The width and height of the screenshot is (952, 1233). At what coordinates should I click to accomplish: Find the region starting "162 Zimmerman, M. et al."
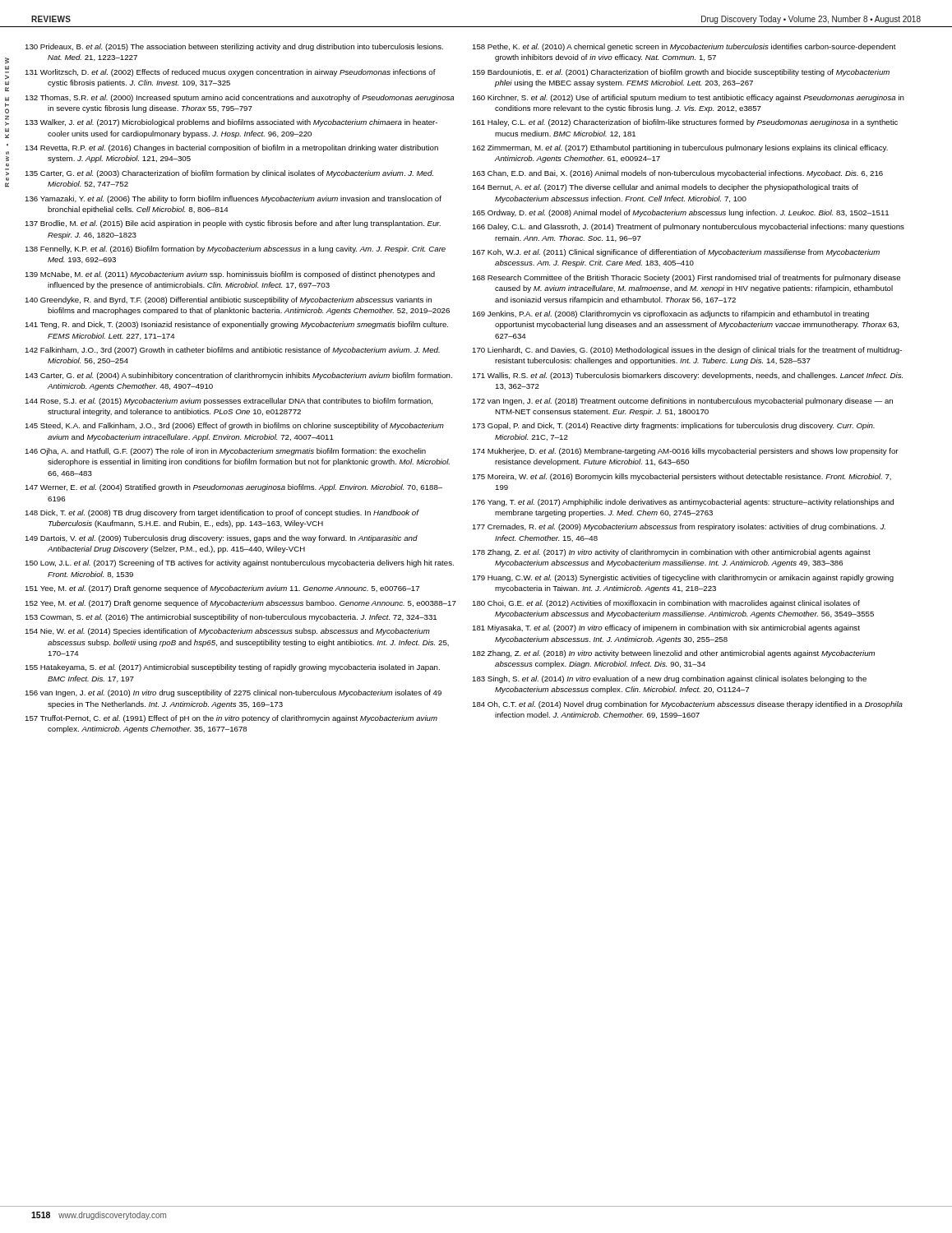point(680,153)
